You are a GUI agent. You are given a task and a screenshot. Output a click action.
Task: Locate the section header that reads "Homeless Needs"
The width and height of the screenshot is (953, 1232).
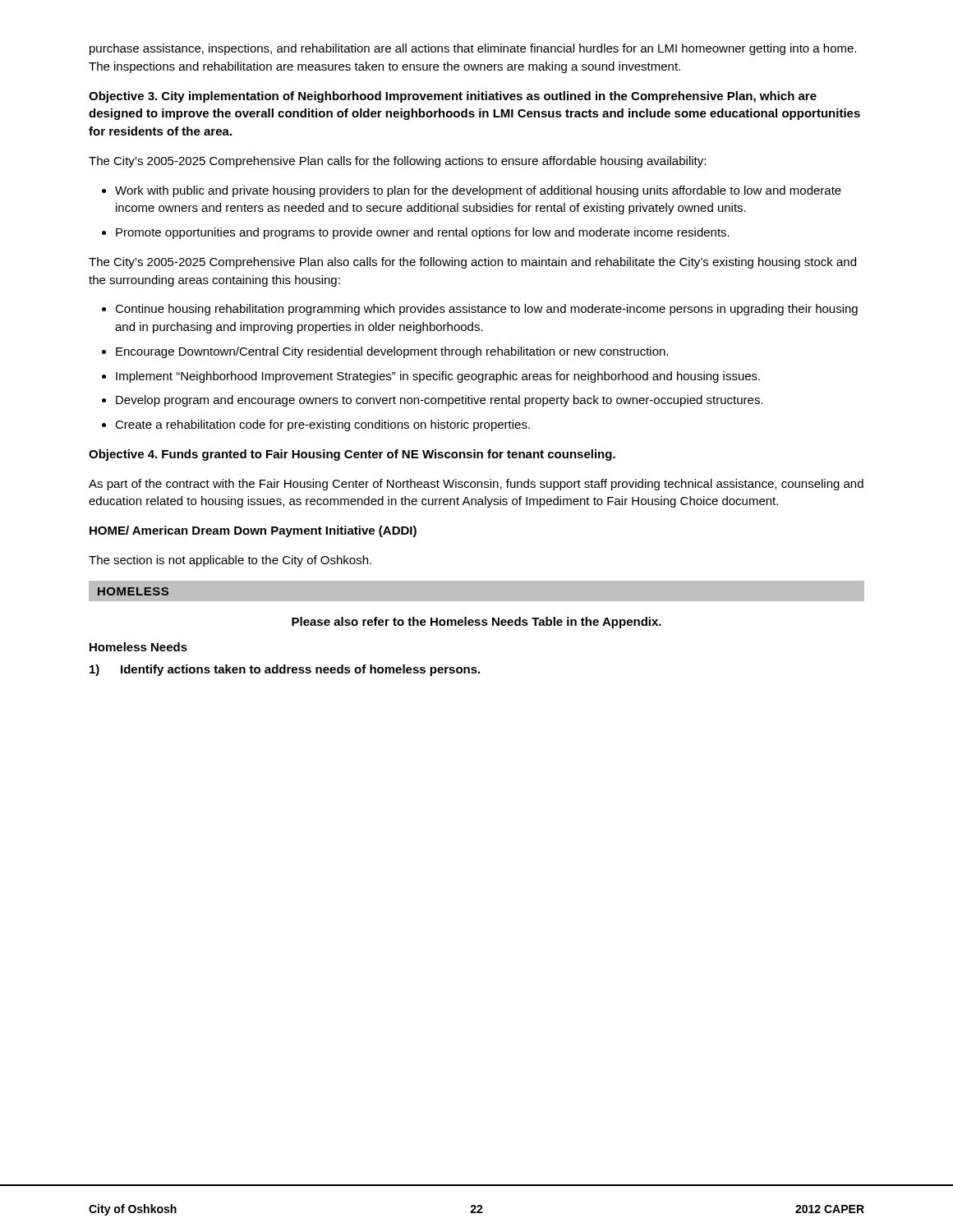[138, 646]
